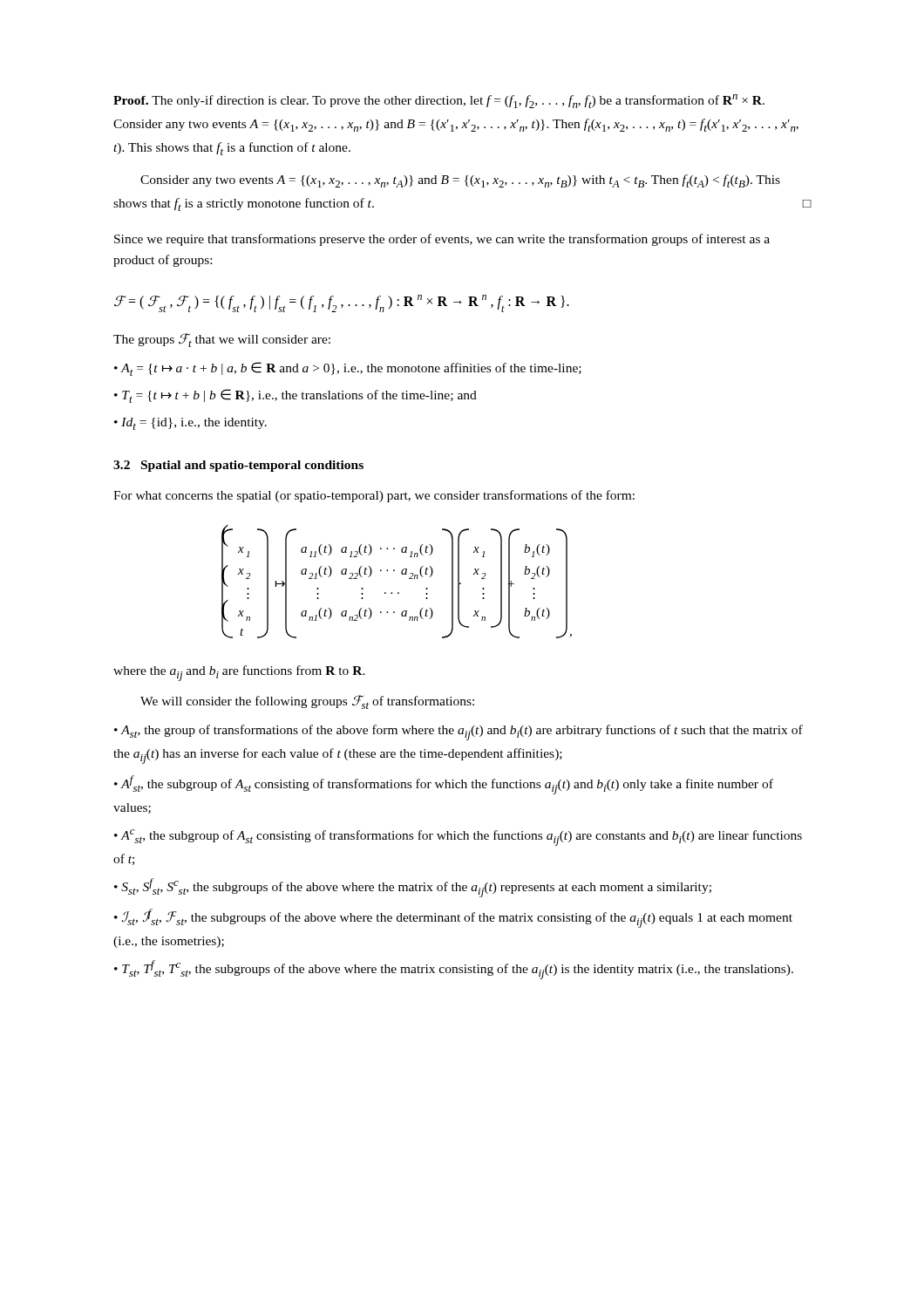924x1308 pixels.
Task: Select the element starting "• Tt = {t ↦ t + b"
Action: coord(295,397)
